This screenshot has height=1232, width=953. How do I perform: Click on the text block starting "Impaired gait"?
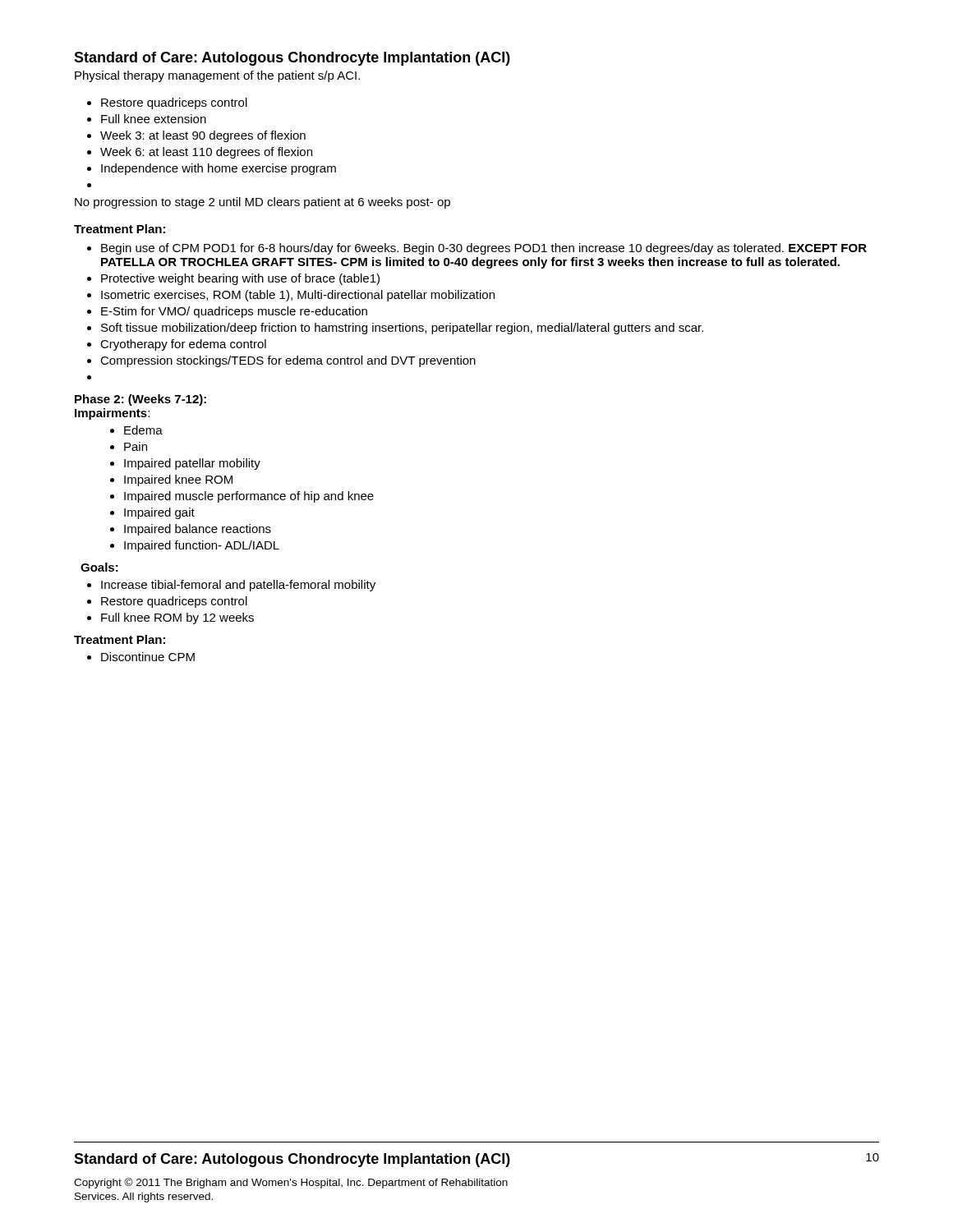[x=152, y=513]
